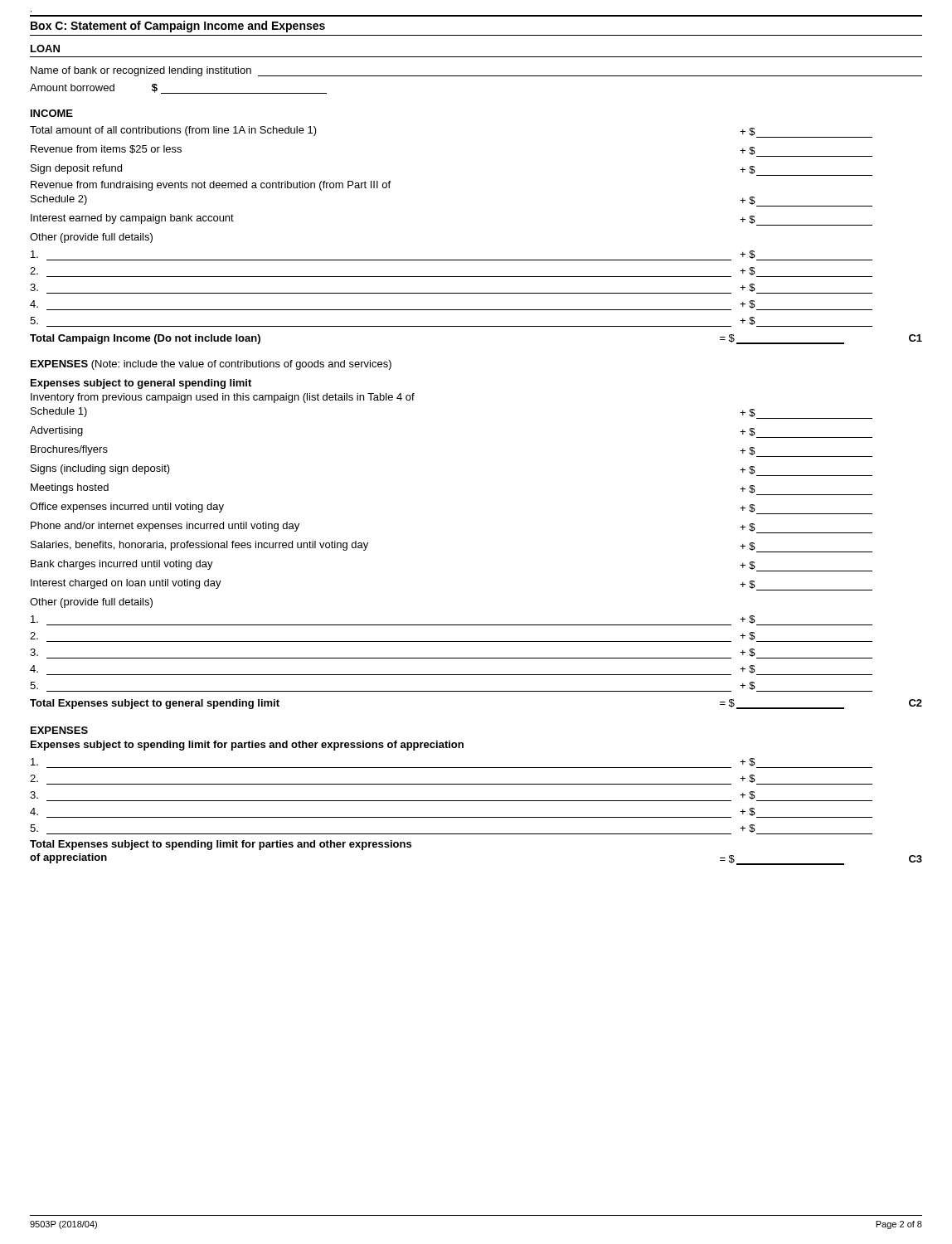
Task: Click on the element starting "Amount borrowed $"
Action: [x=178, y=87]
